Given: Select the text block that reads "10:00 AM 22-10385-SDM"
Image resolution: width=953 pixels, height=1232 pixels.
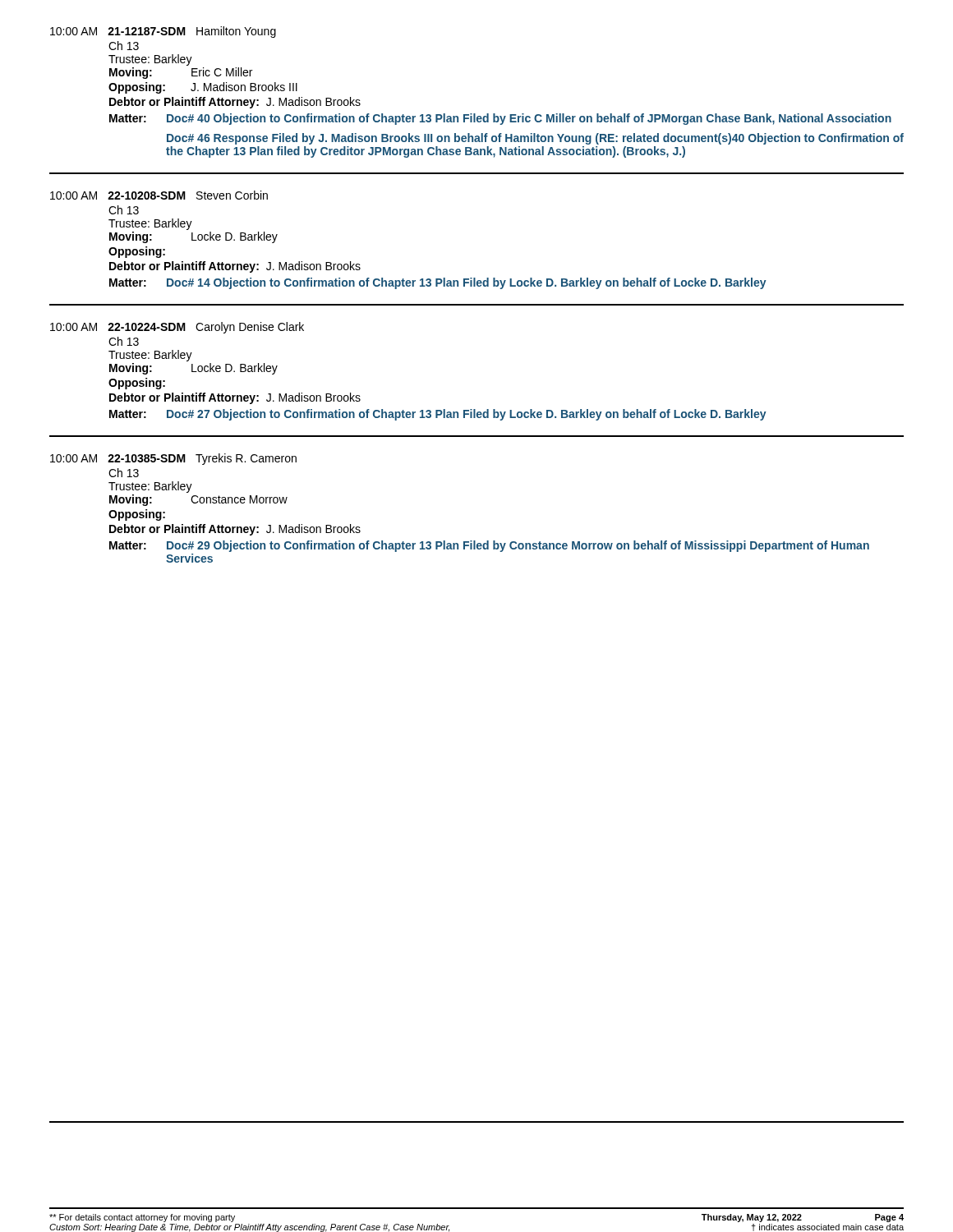Looking at the screenshot, I should (x=173, y=459).
